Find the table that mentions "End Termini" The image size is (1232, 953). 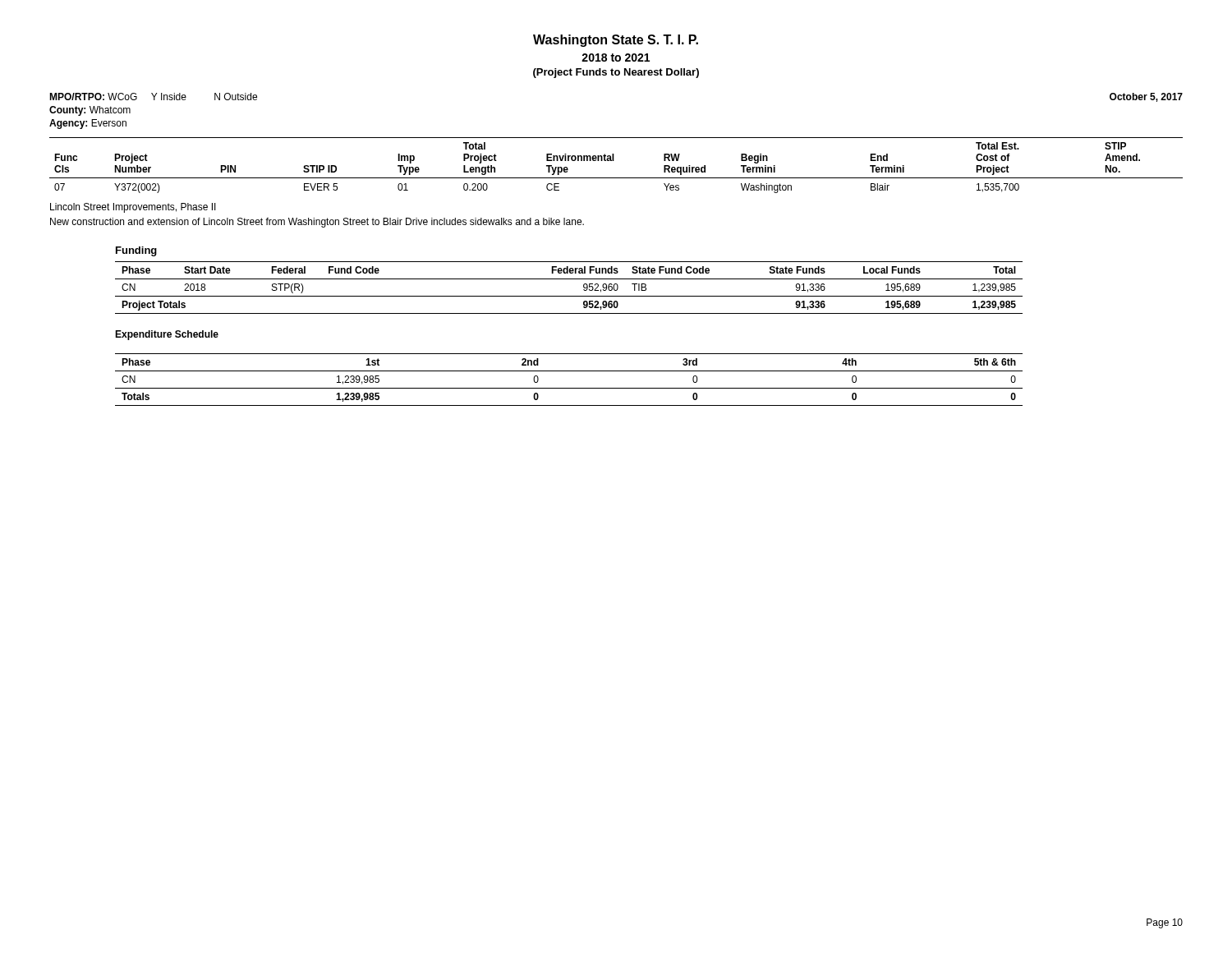pyautogui.click(x=616, y=167)
